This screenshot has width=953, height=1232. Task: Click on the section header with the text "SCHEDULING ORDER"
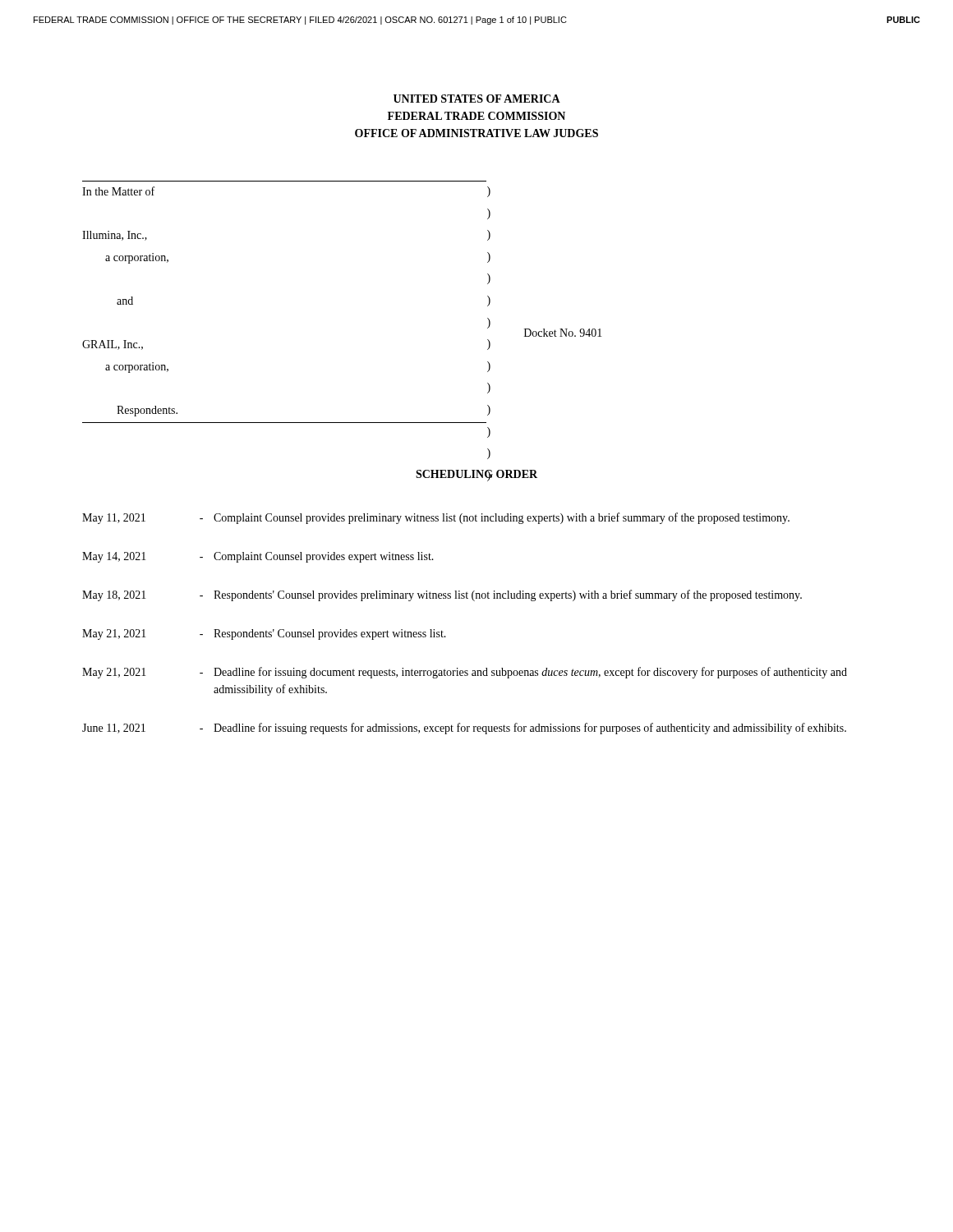[476, 474]
